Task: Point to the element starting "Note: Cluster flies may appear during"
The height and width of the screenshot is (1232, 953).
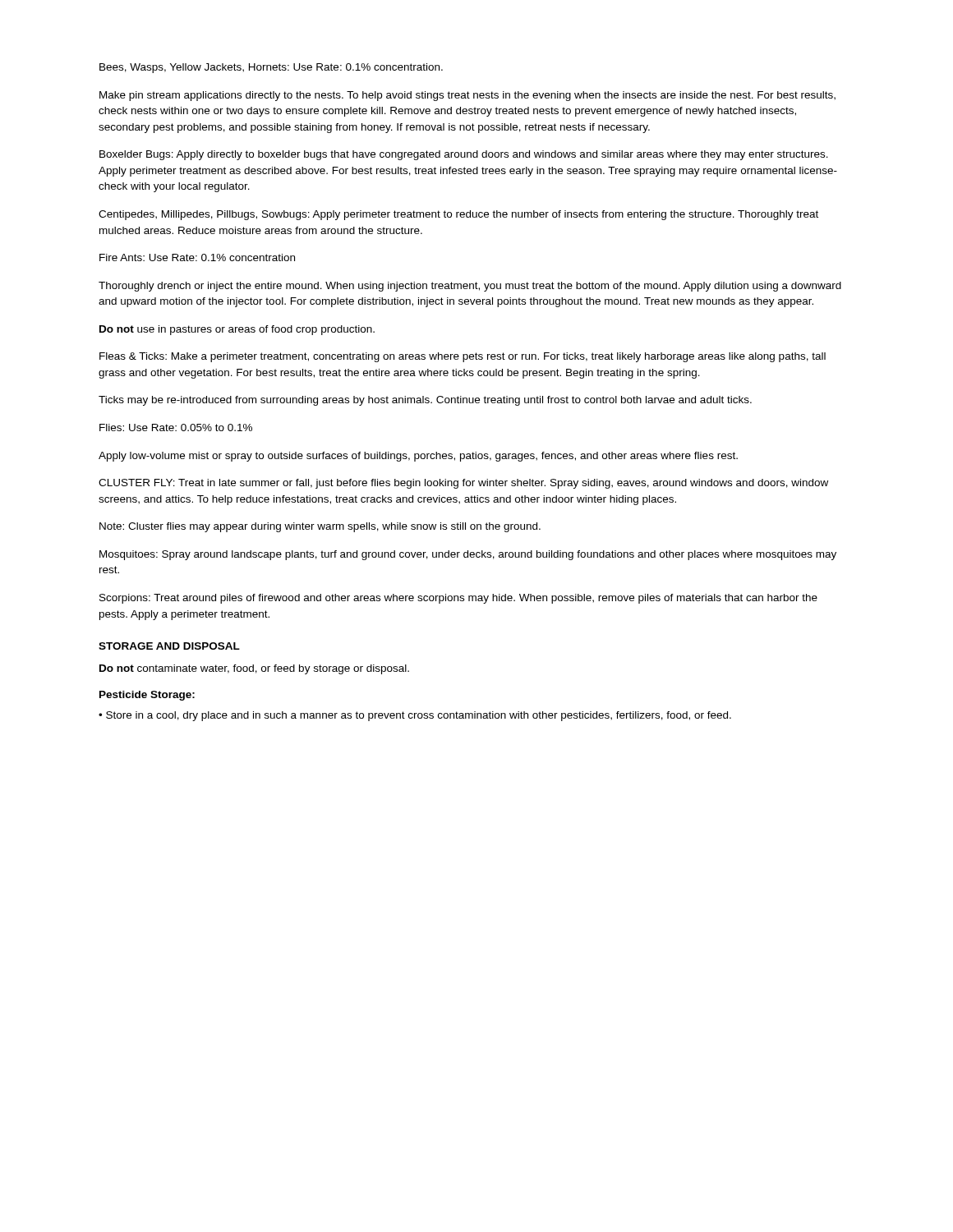Action: (320, 526)
